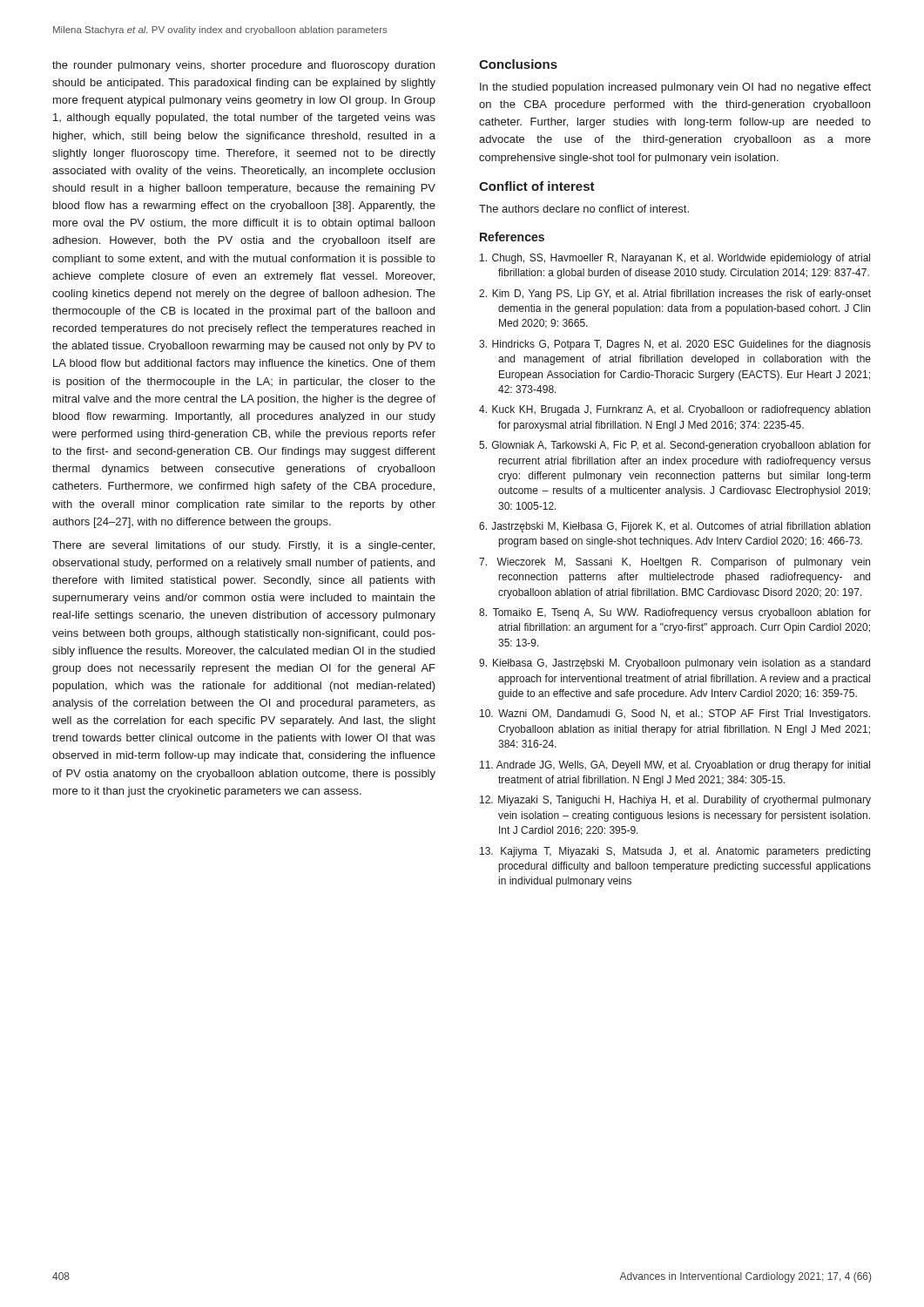Image resolution: width=924 pixels, height=1307 pixels.
Task: Select the list item with the text "3. Hindricks G, Potpara T, Dagres"
Action: coord(675,367)
